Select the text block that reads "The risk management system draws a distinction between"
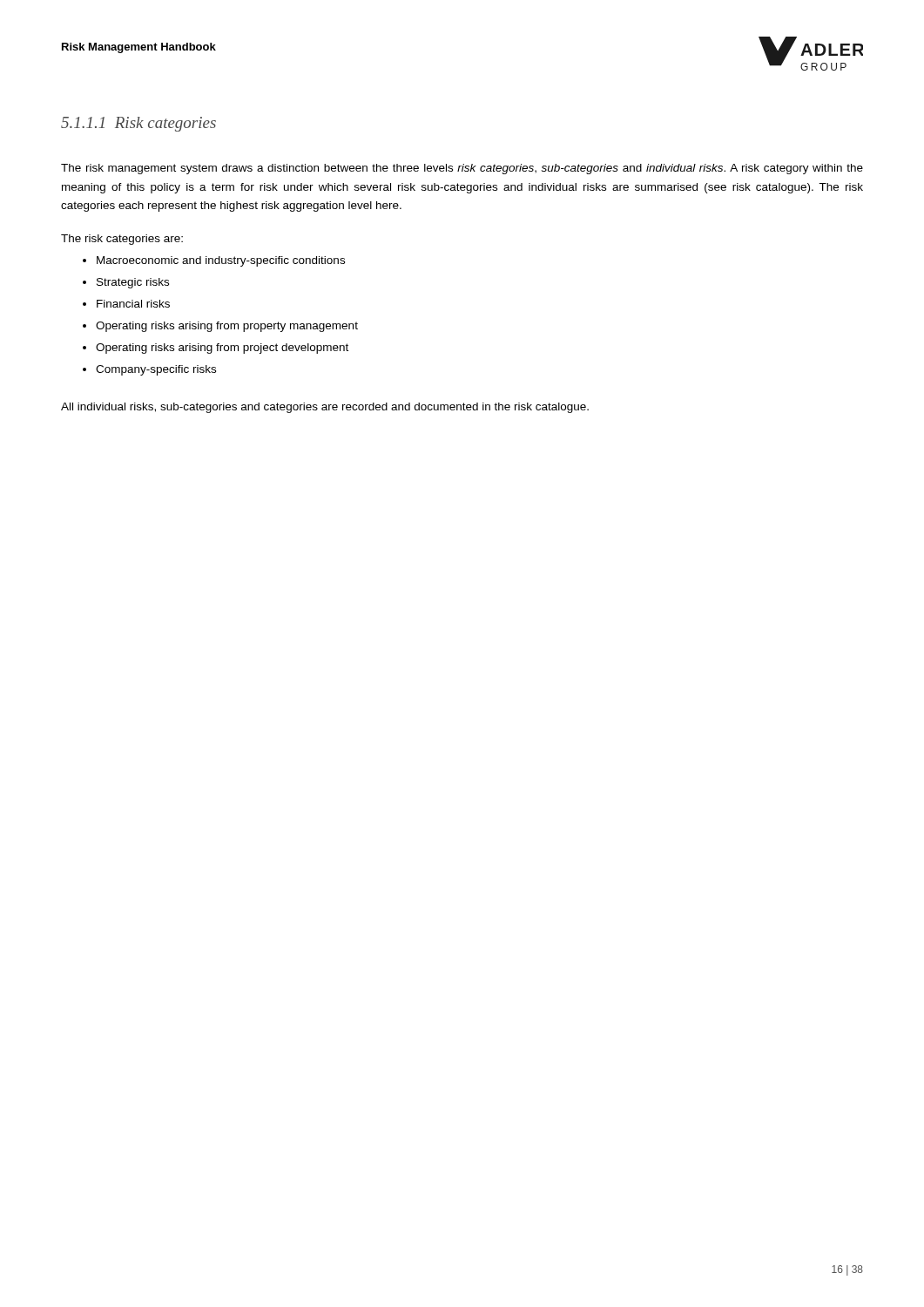Screen dimensions: 1307x924 [x=462, y=187]
